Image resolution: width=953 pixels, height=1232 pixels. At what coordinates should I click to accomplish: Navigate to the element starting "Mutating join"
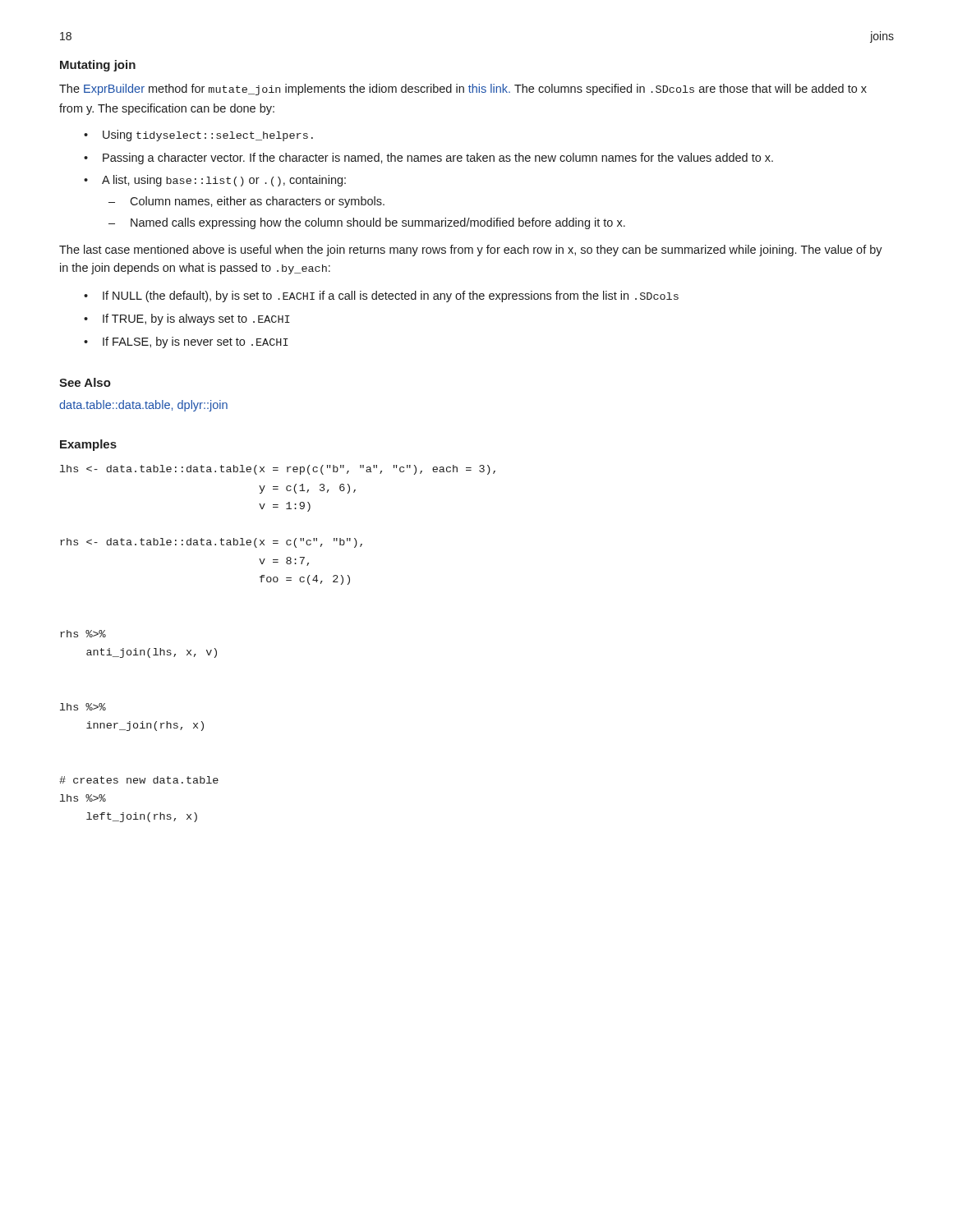pos(97,64)
